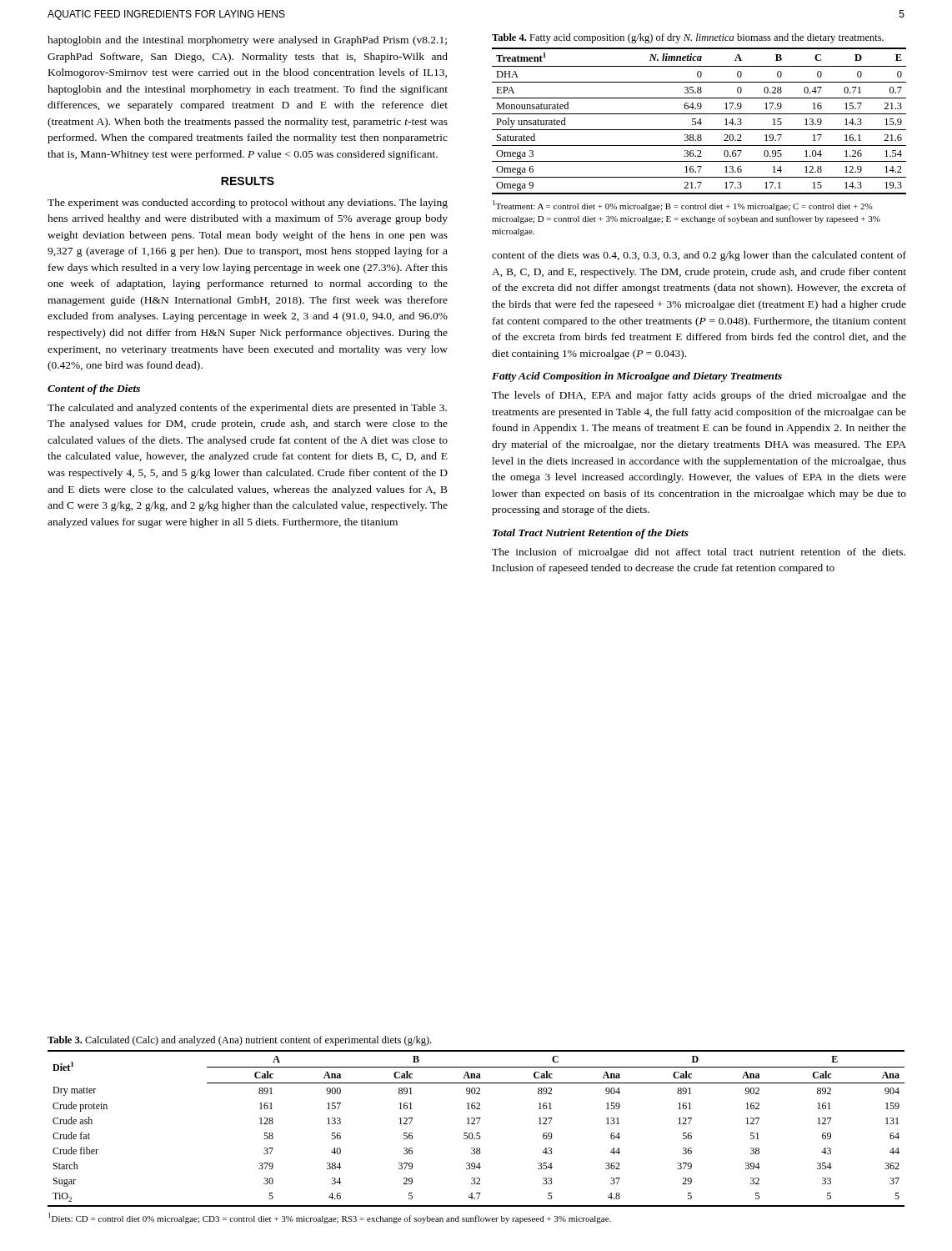This screenshot has height=1251, width=952.
Task: Locate the section header that opens with "Fatty Acid Composition"
Action: [637, 376]
